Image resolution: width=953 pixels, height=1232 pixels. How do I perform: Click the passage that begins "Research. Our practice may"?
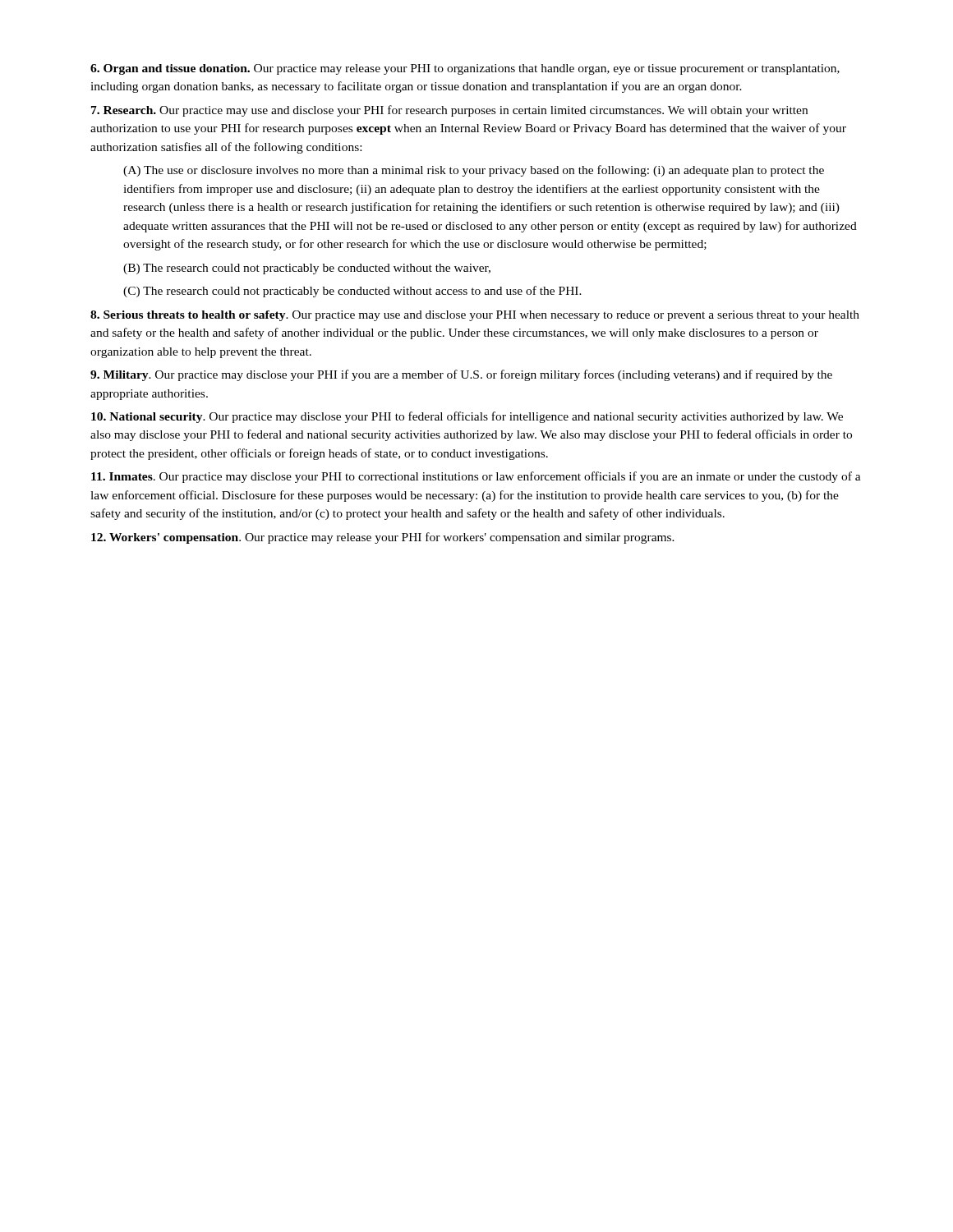pos(476,129)
